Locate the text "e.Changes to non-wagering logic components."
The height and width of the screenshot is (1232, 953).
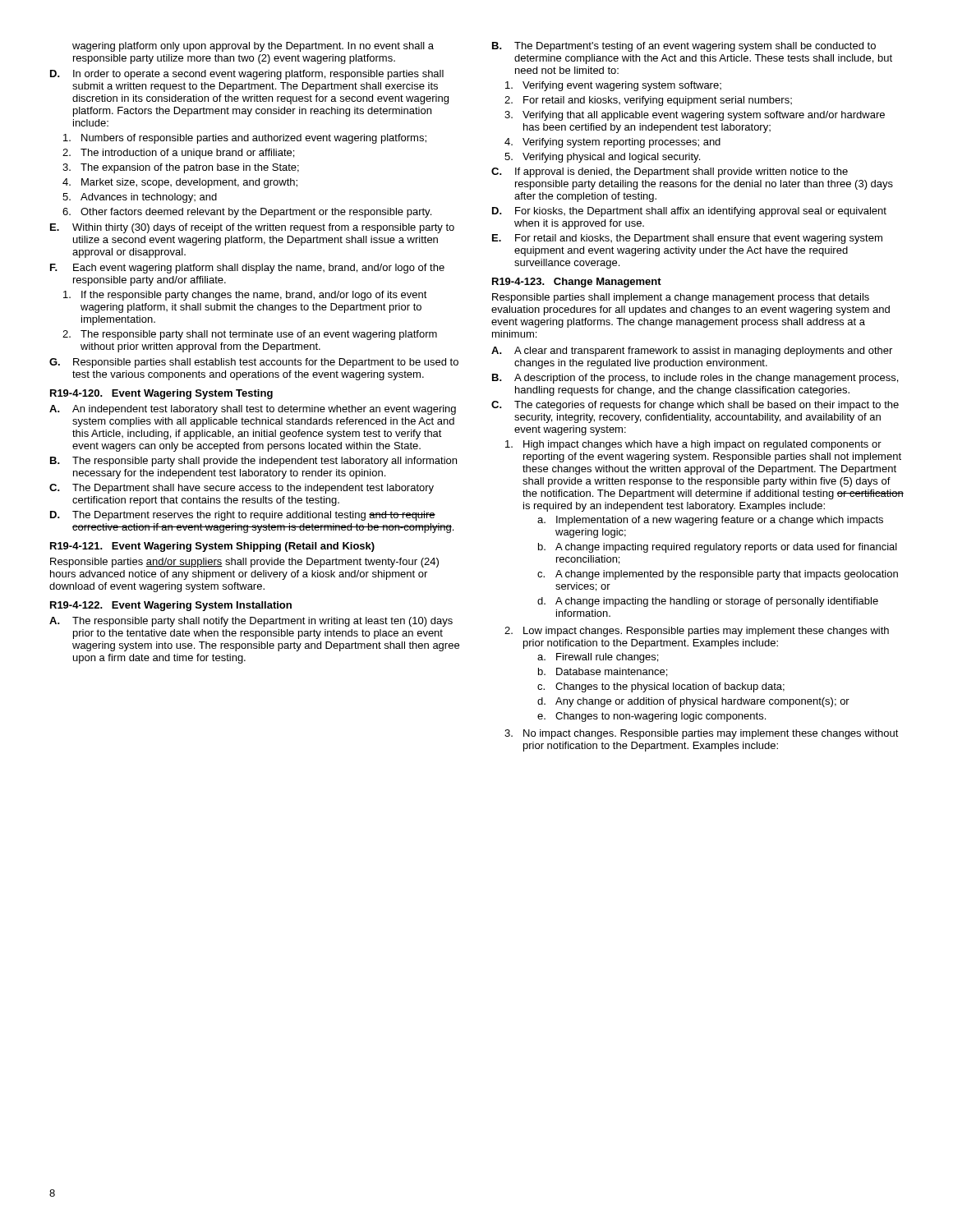click(721, 716)
